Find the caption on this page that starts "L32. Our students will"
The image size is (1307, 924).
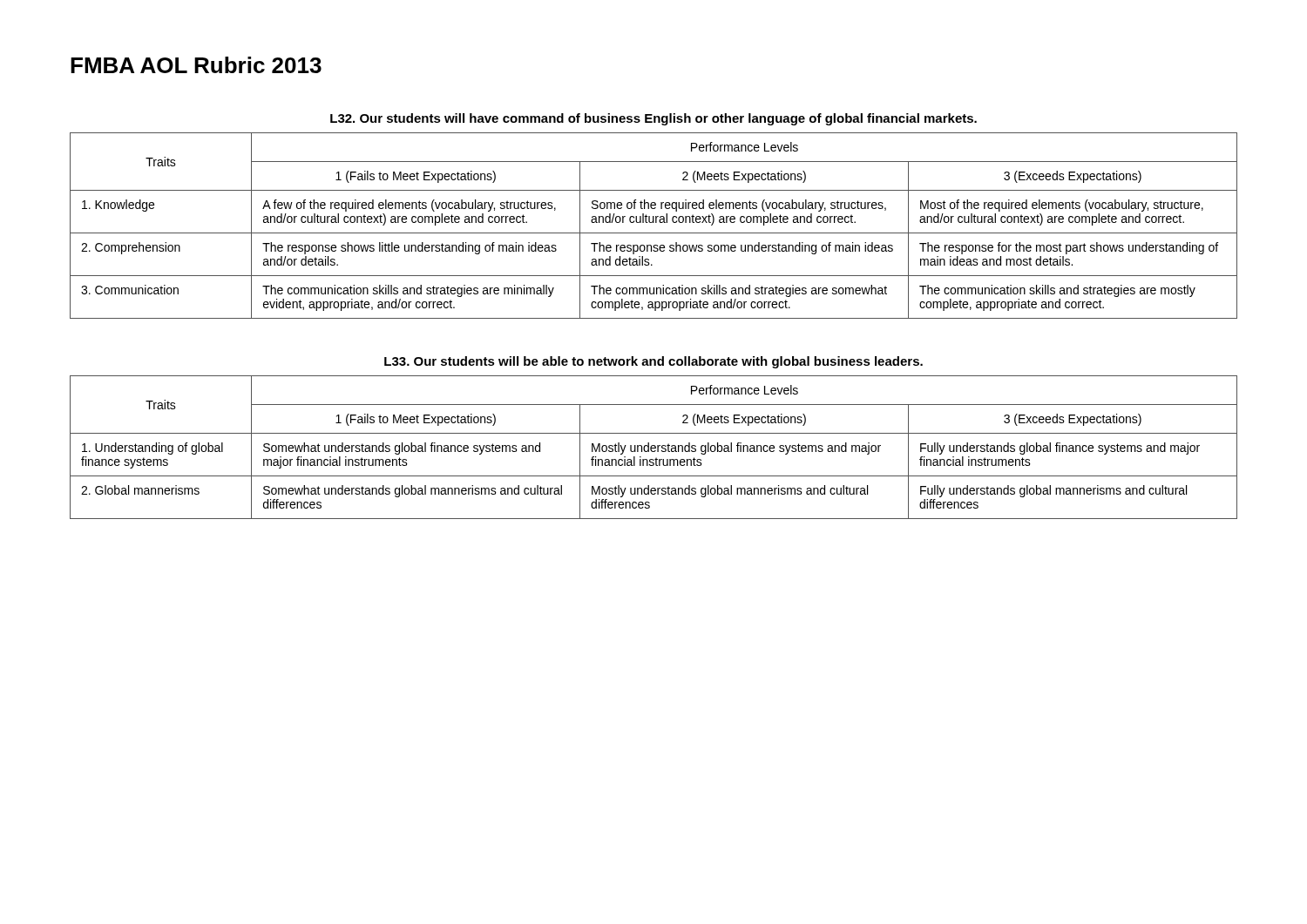(654, 118)
